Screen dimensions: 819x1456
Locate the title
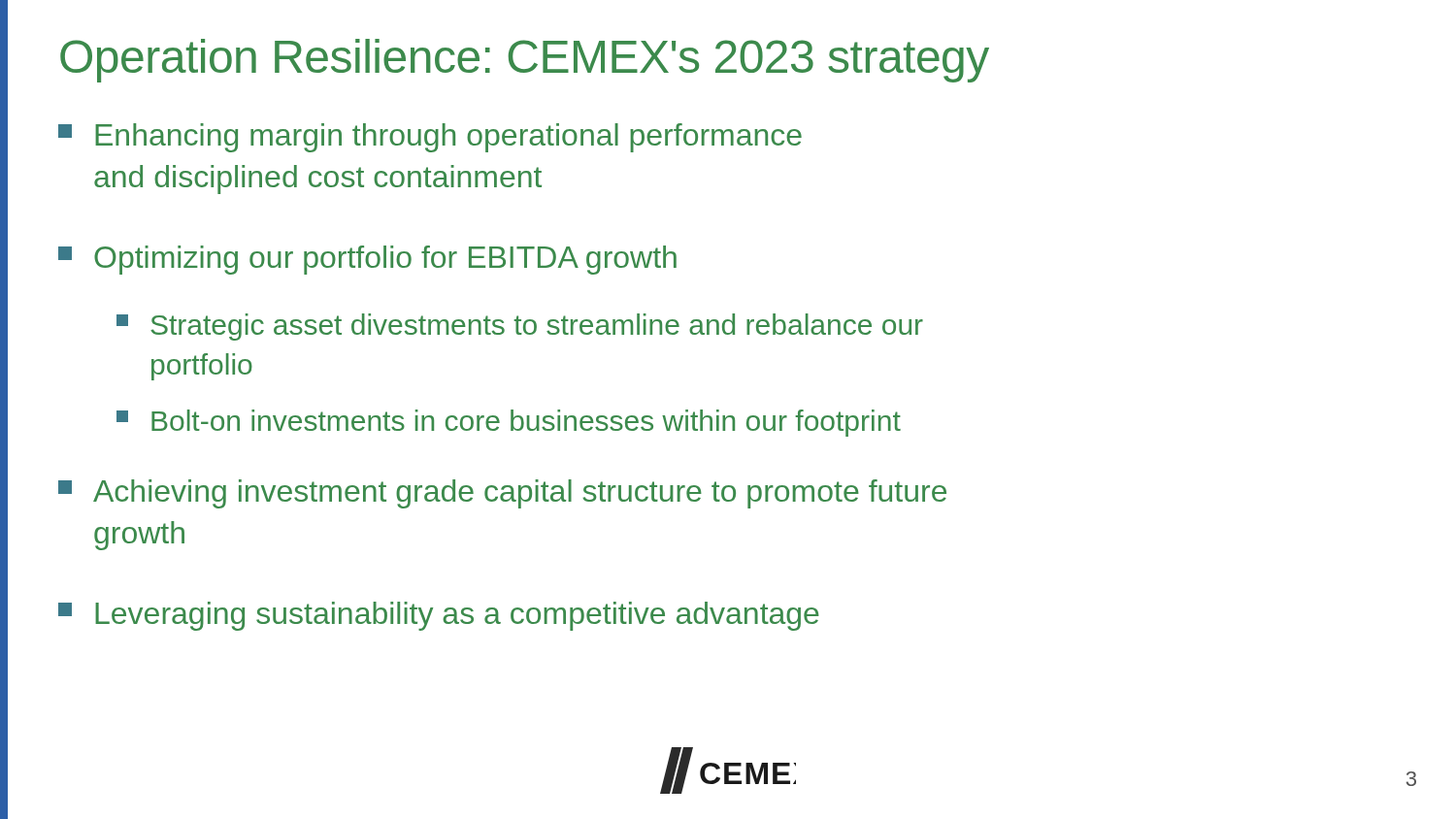pos(728,57)
